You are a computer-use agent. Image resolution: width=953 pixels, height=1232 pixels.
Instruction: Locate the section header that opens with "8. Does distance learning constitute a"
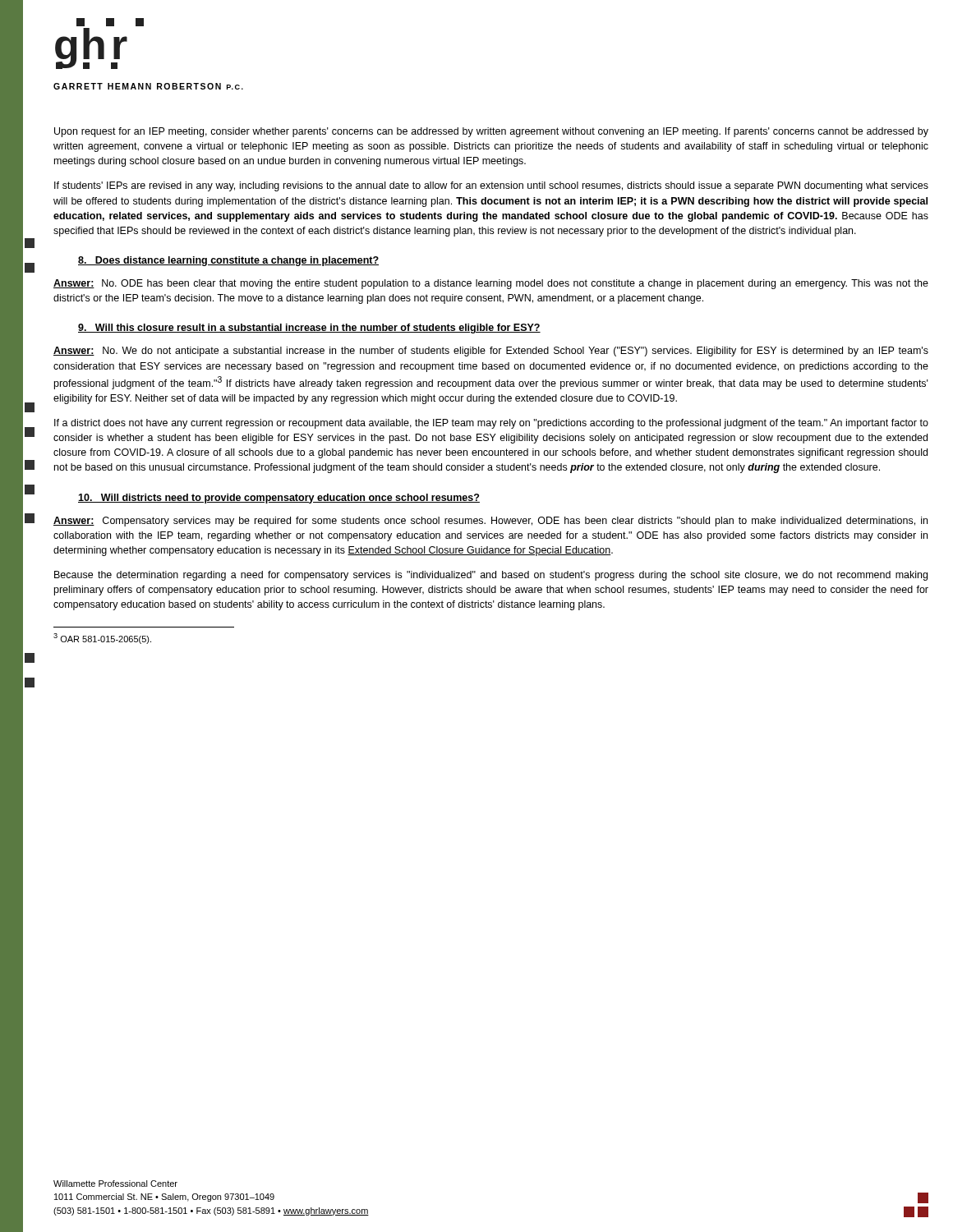coord(228,260)
